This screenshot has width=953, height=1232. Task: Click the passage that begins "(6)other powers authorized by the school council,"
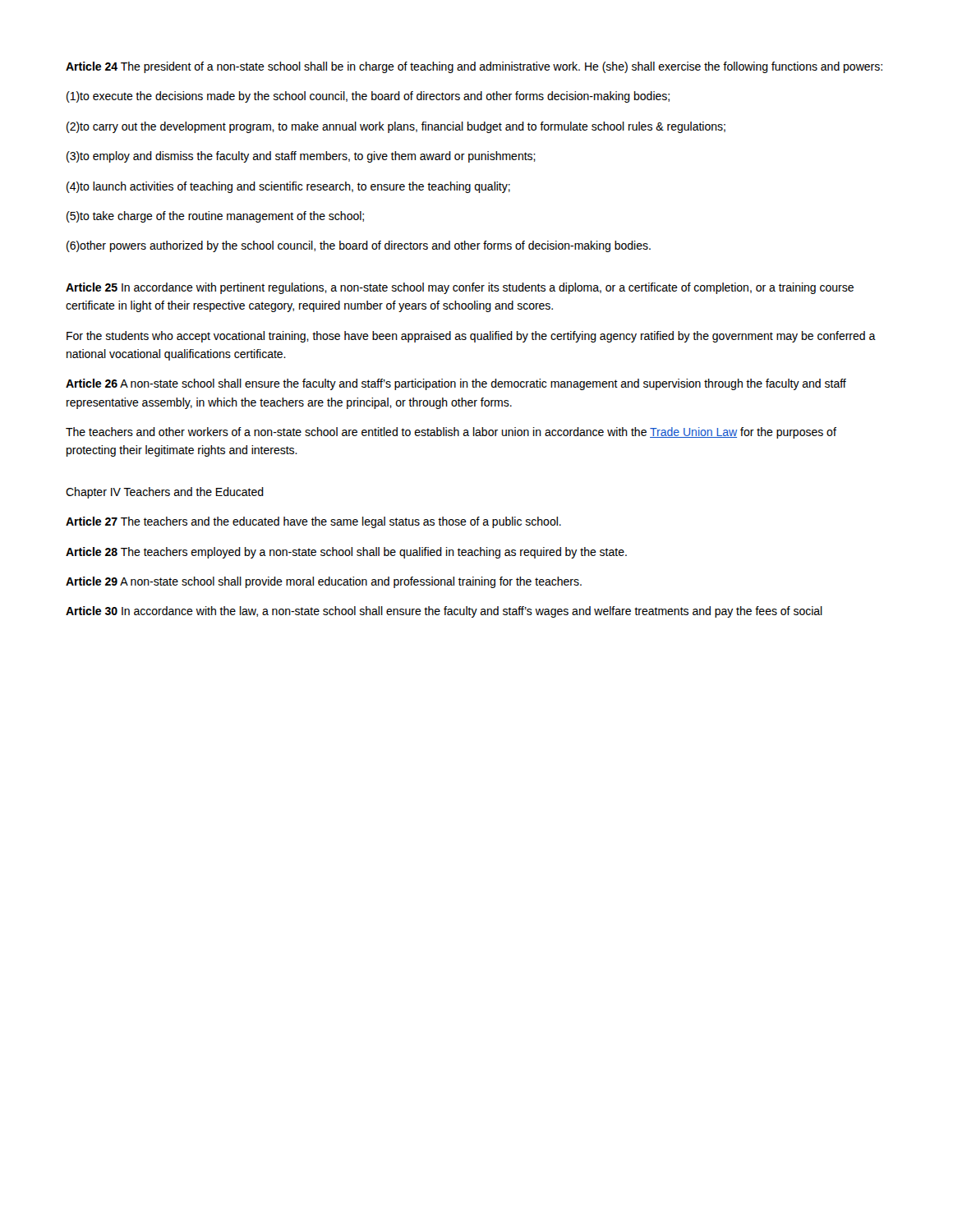476,246
